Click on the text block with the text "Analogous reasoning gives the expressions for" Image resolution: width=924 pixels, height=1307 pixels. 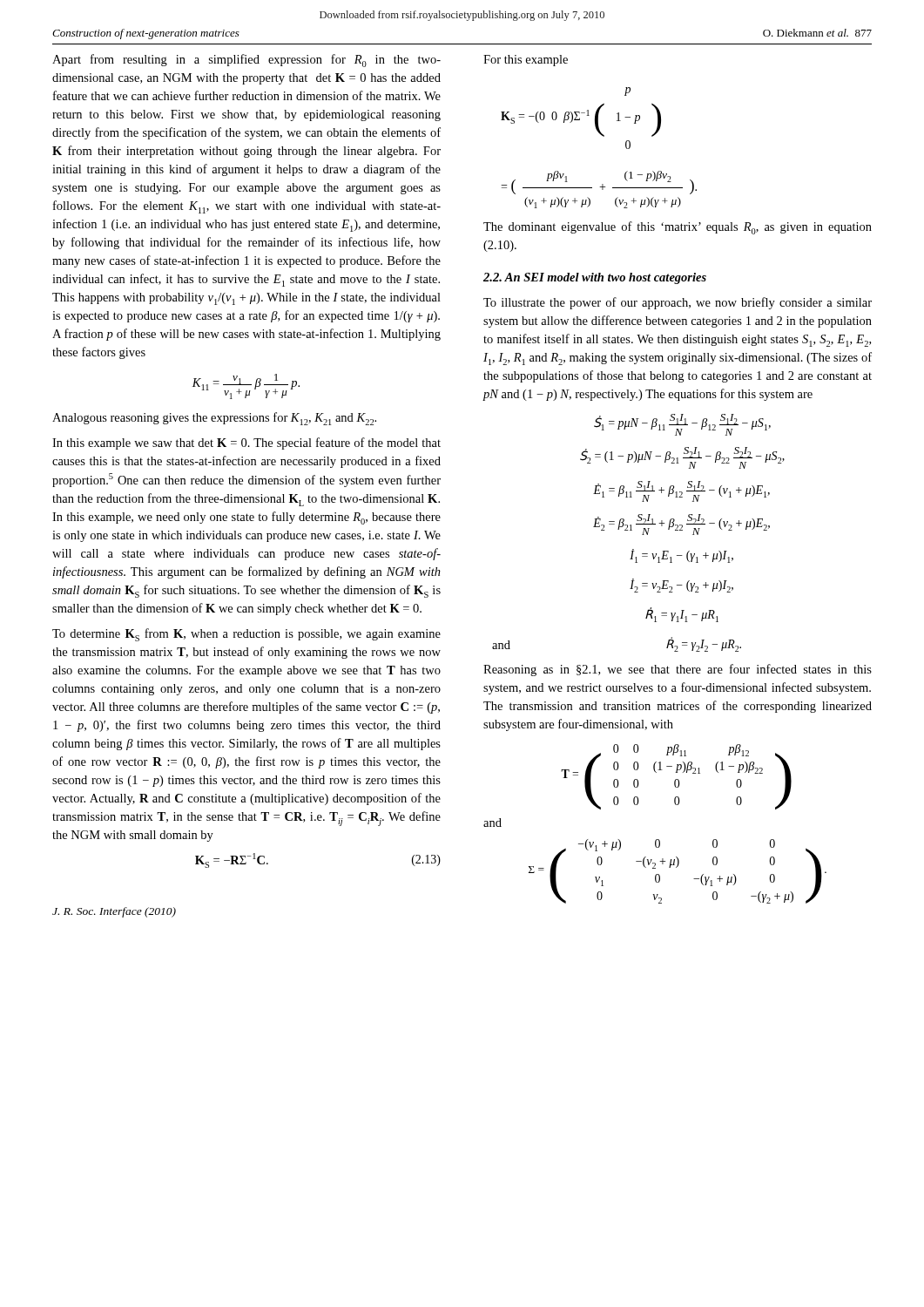coord(246,627)
